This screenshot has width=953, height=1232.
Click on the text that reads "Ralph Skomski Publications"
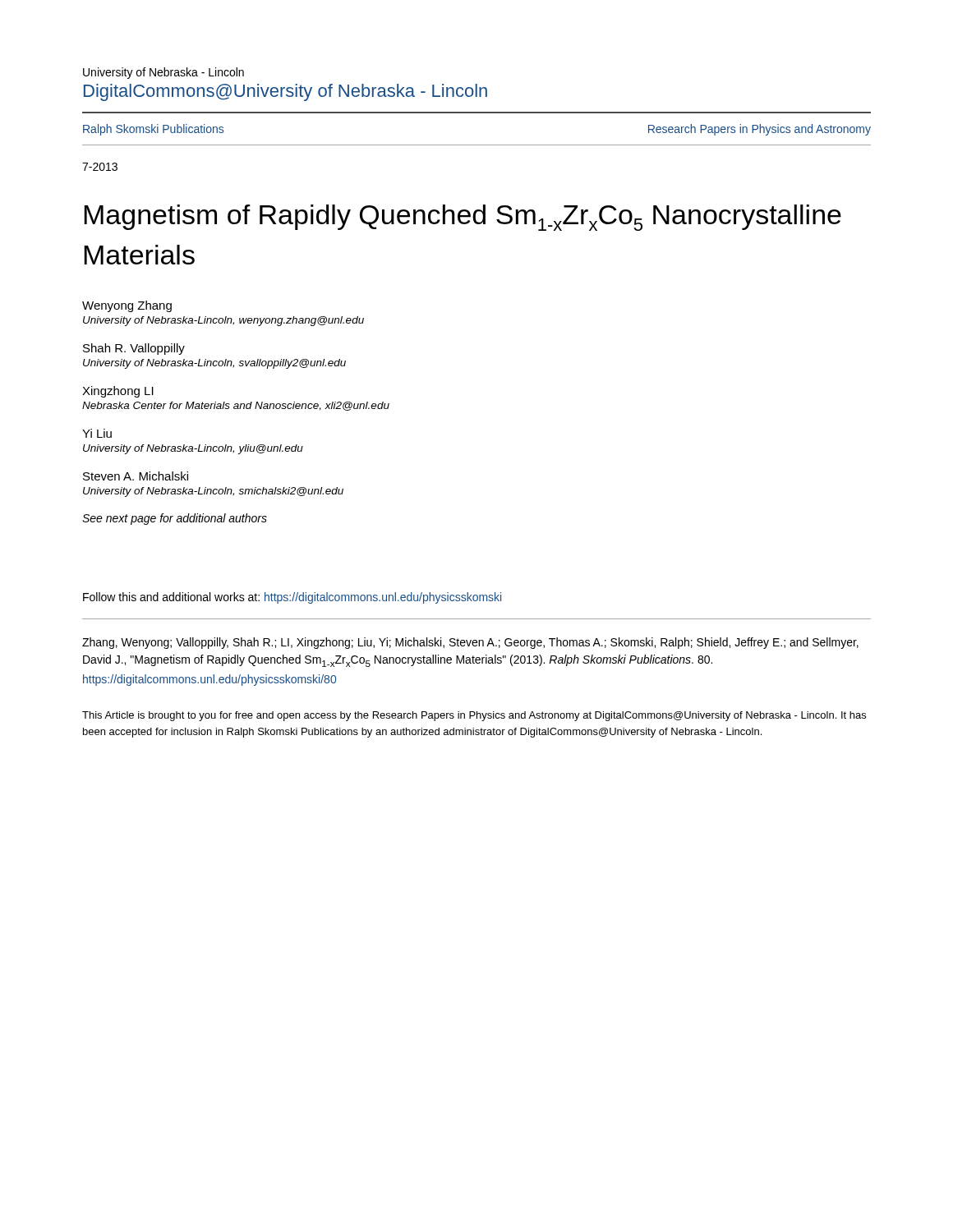click(153, 129)
